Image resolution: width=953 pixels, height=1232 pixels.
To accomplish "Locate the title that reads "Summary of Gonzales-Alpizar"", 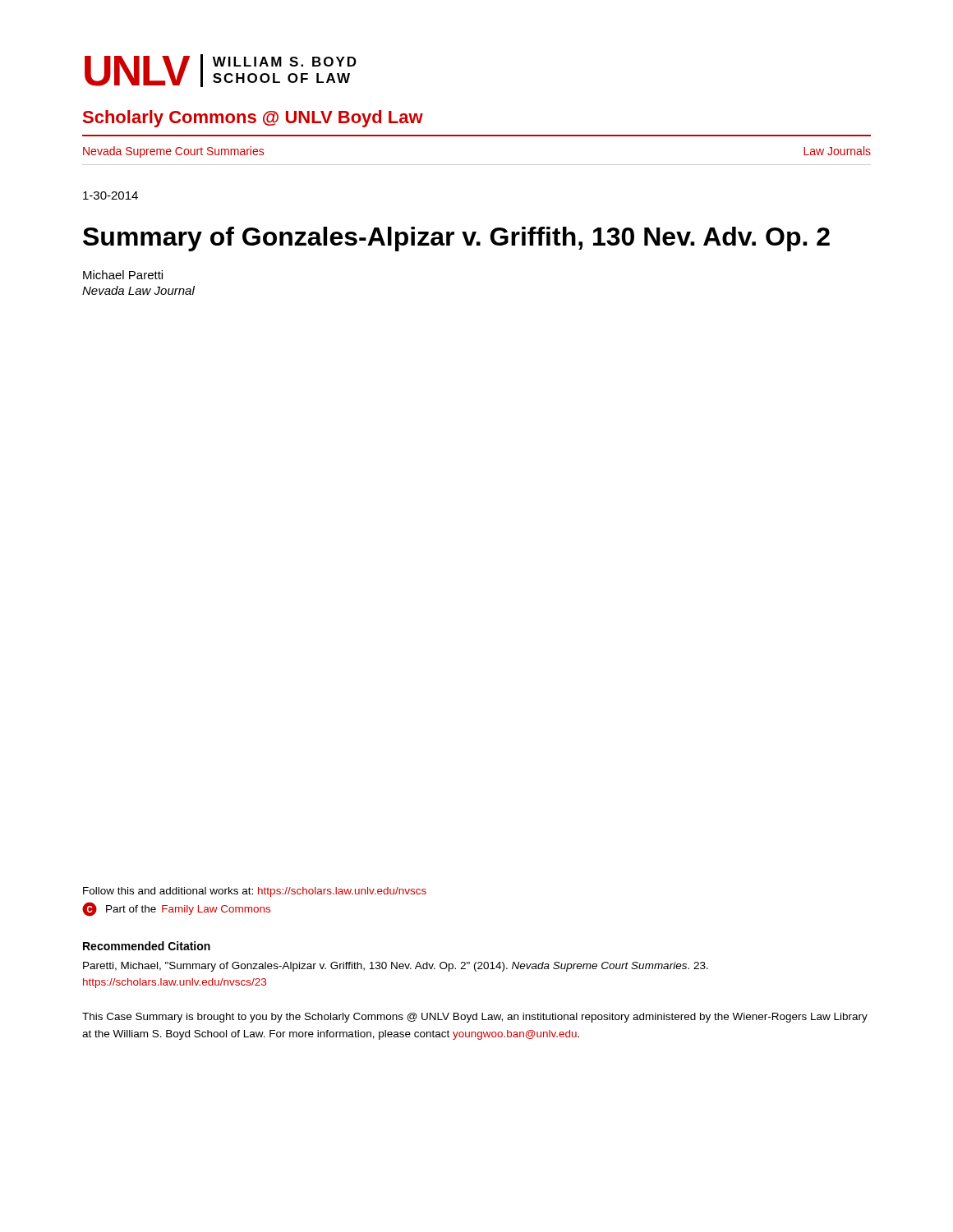I will [x=456, y=237].
